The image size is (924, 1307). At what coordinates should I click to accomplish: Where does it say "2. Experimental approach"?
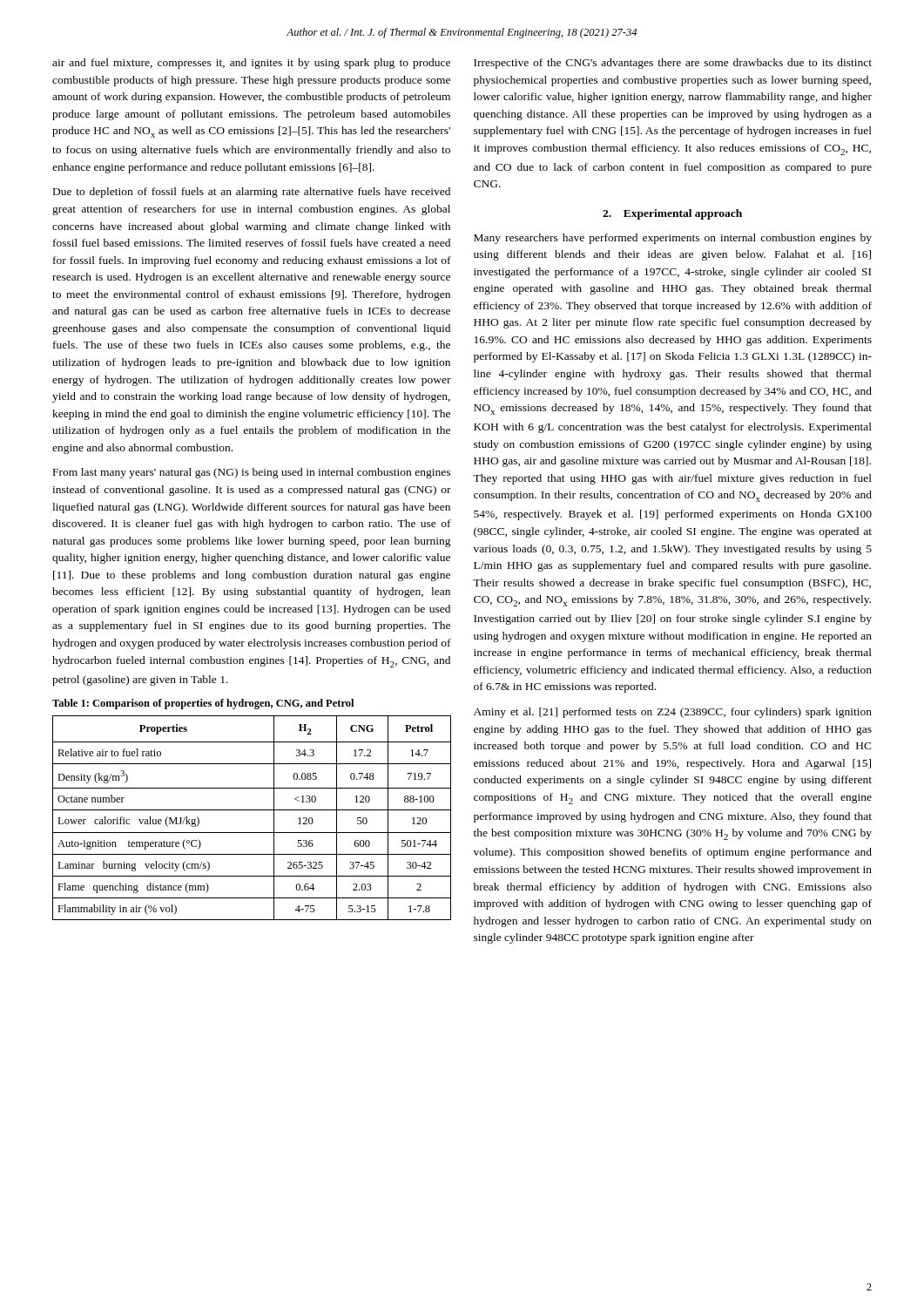(x=673, y=213)
